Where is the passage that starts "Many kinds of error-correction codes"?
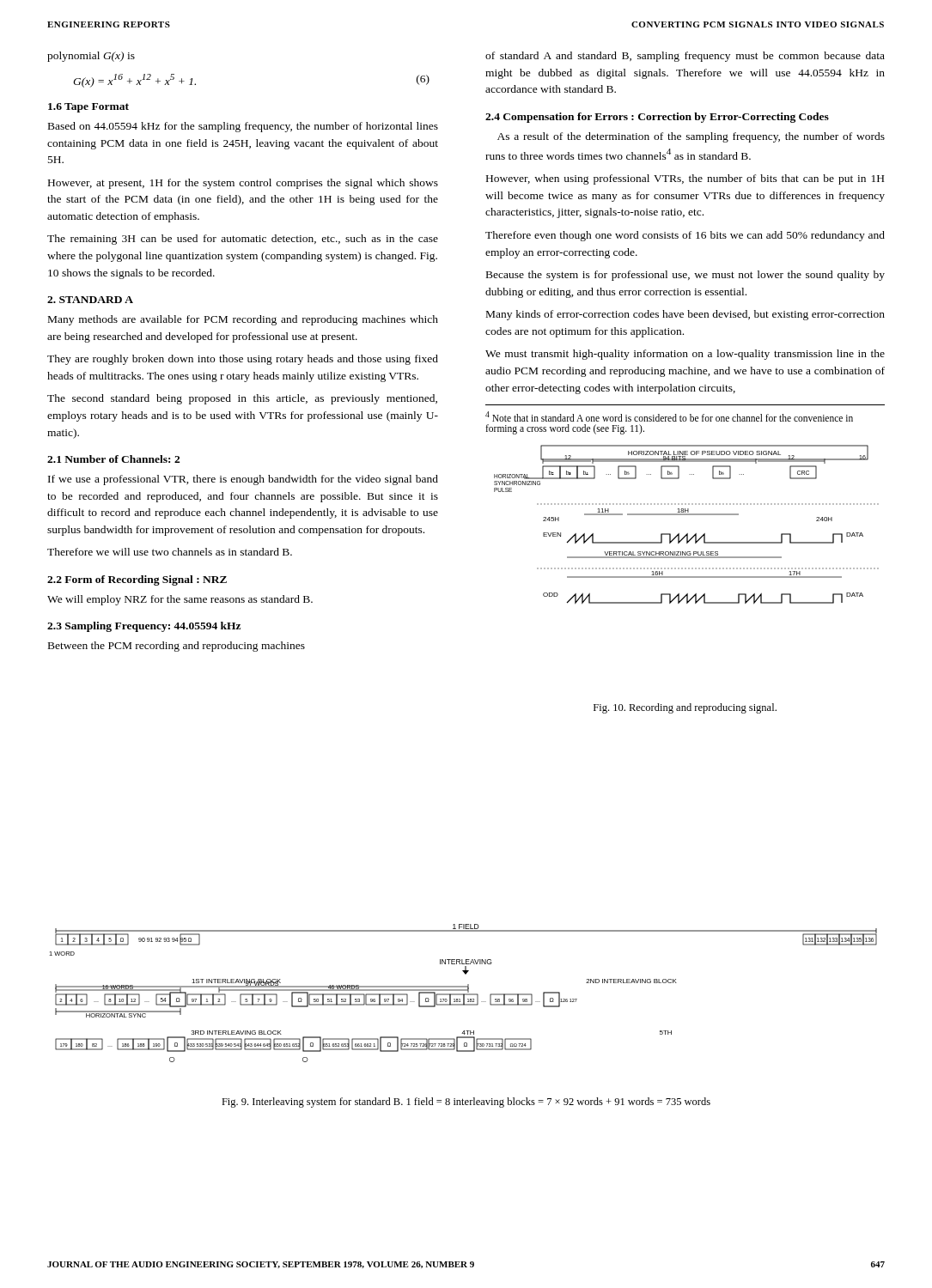The width and height of the screenshot is (932, 1288). point(685,323)
